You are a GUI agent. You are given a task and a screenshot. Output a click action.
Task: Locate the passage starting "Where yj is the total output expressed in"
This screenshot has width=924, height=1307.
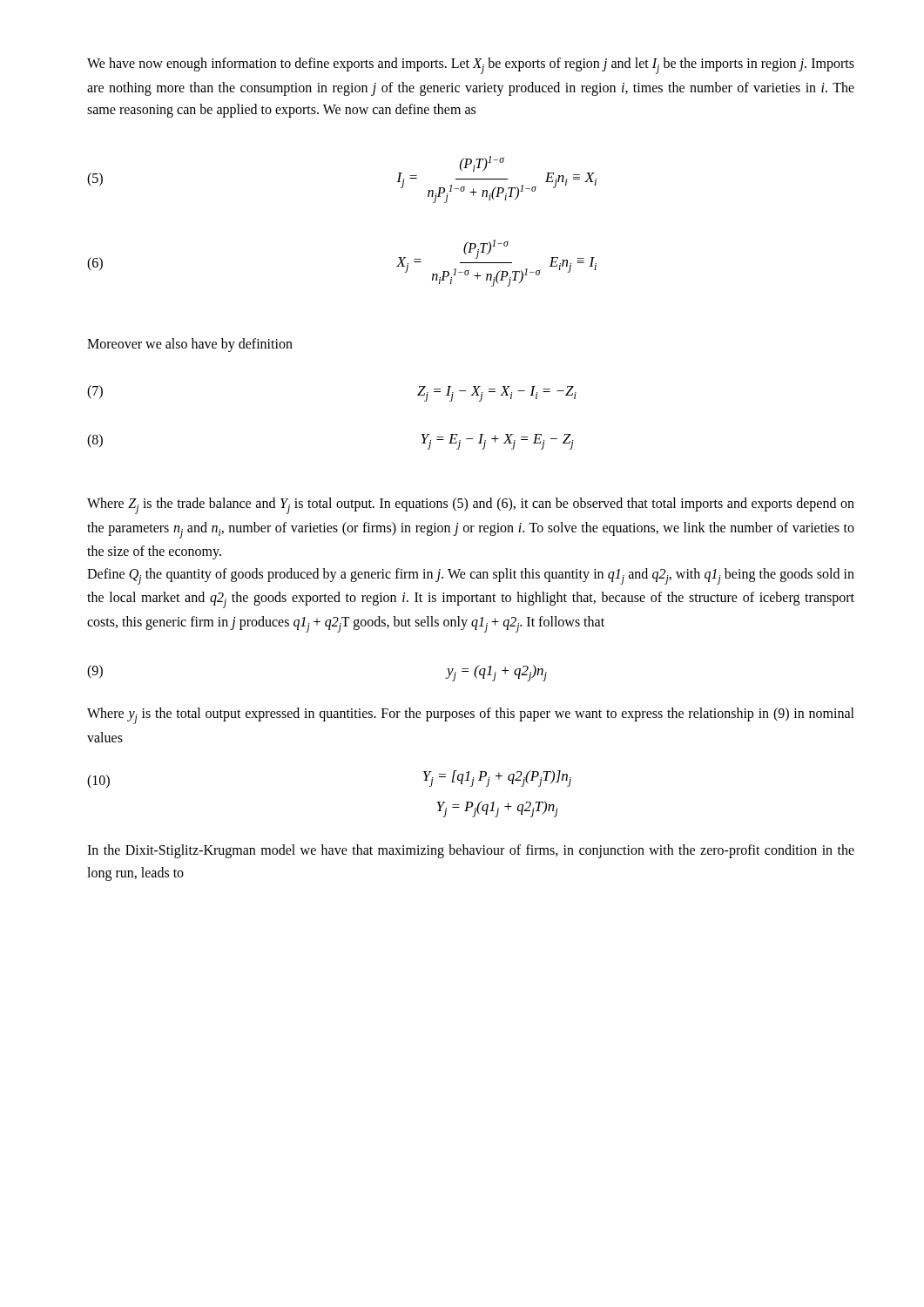tap(471, 726)
